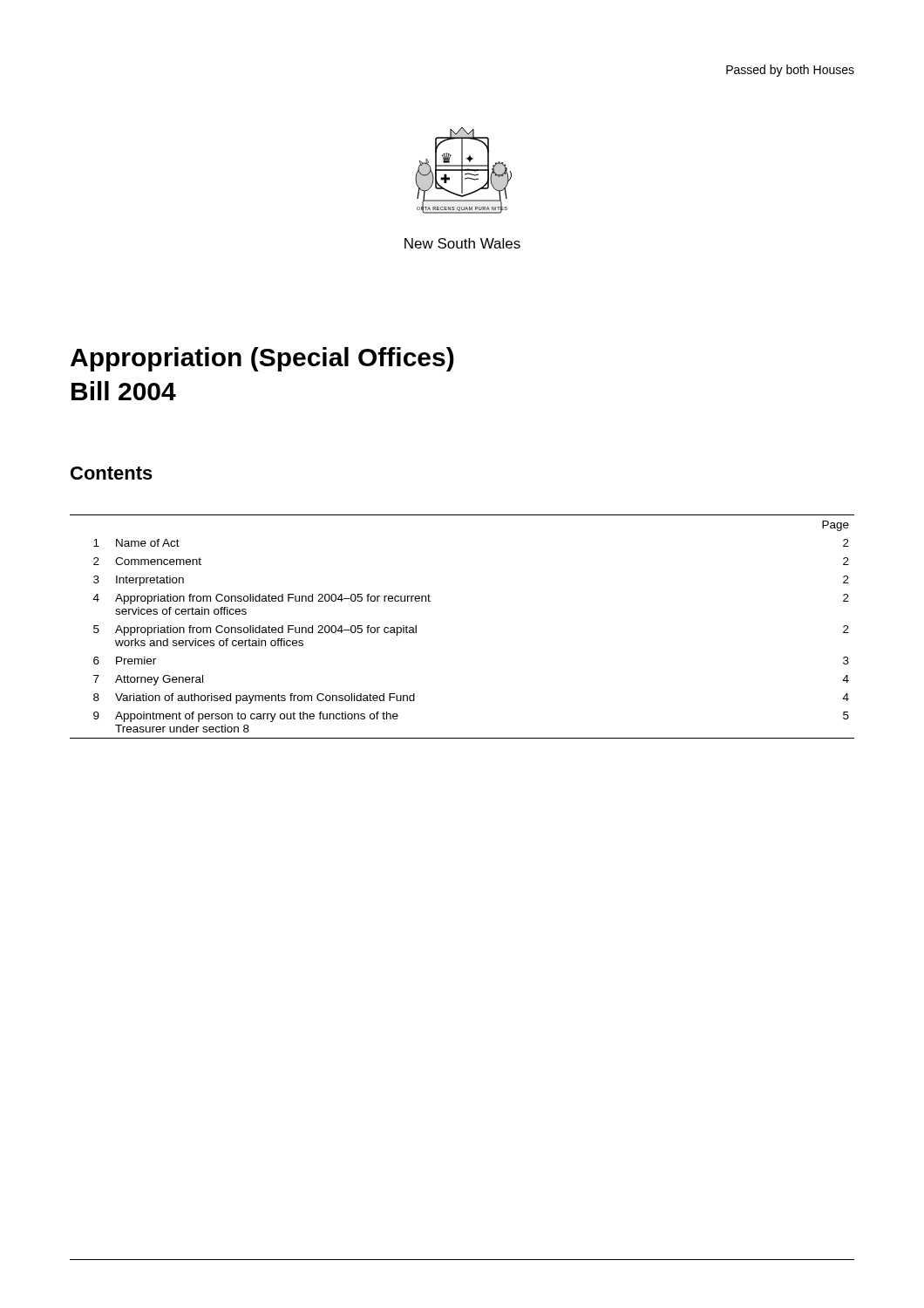Locate the table with the text "Name of Act"
This screenshot has width=924, height=1308.
point(462,627)
